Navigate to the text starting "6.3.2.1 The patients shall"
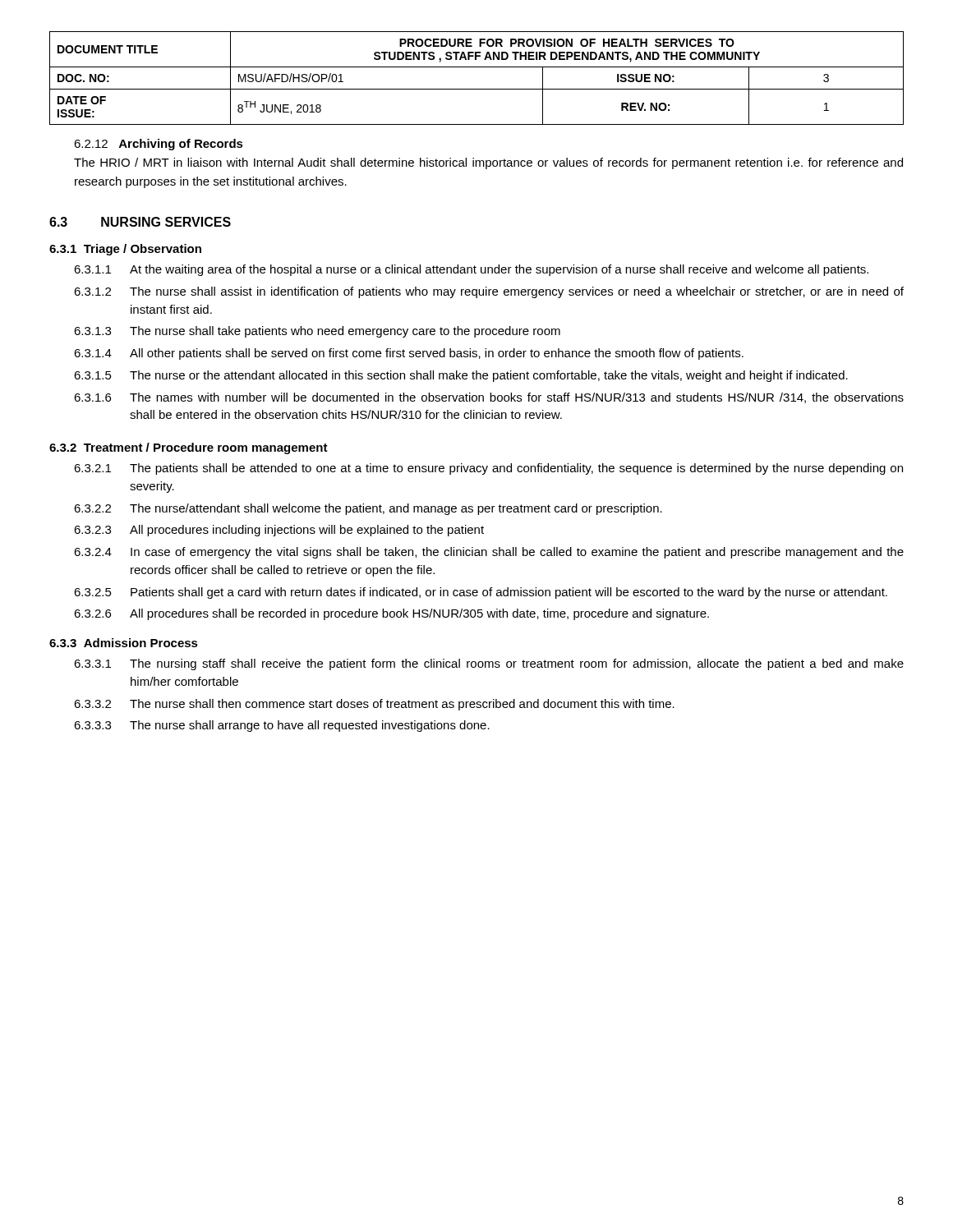The image size is (953, 1232). [489, 477]
